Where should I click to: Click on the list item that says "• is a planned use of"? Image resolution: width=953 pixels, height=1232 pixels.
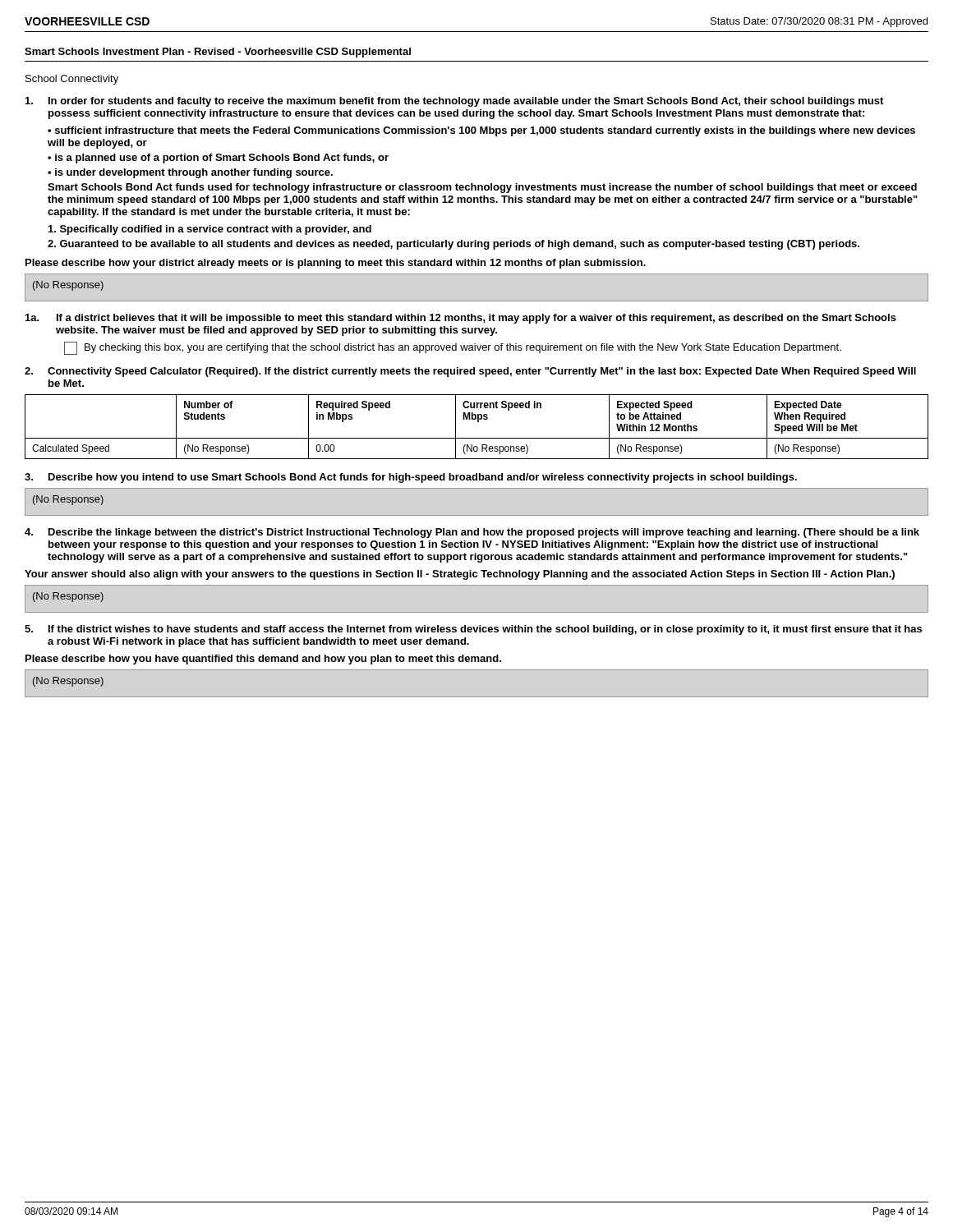click(218, 157)
